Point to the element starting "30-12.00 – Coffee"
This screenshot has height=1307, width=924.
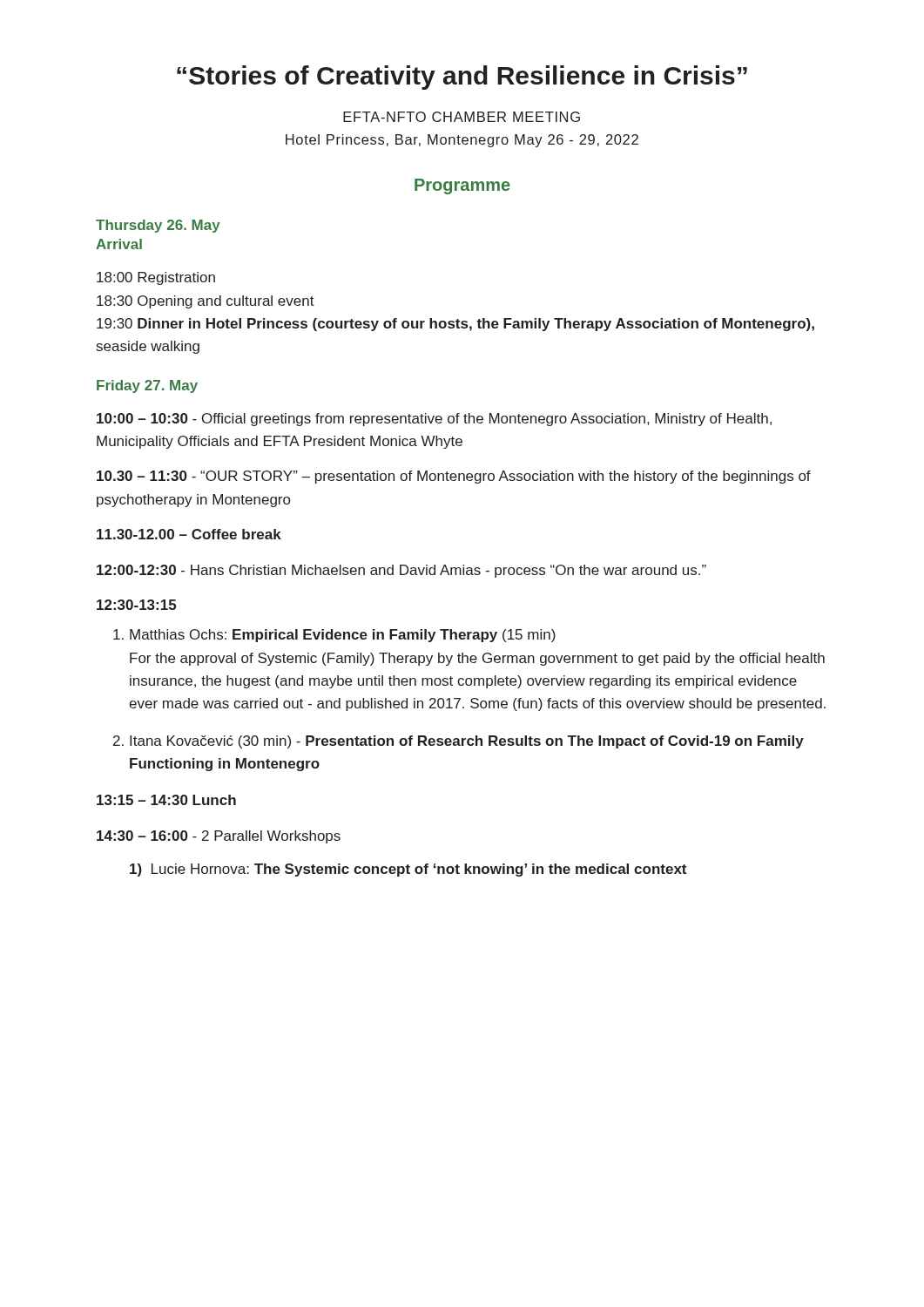188,535
